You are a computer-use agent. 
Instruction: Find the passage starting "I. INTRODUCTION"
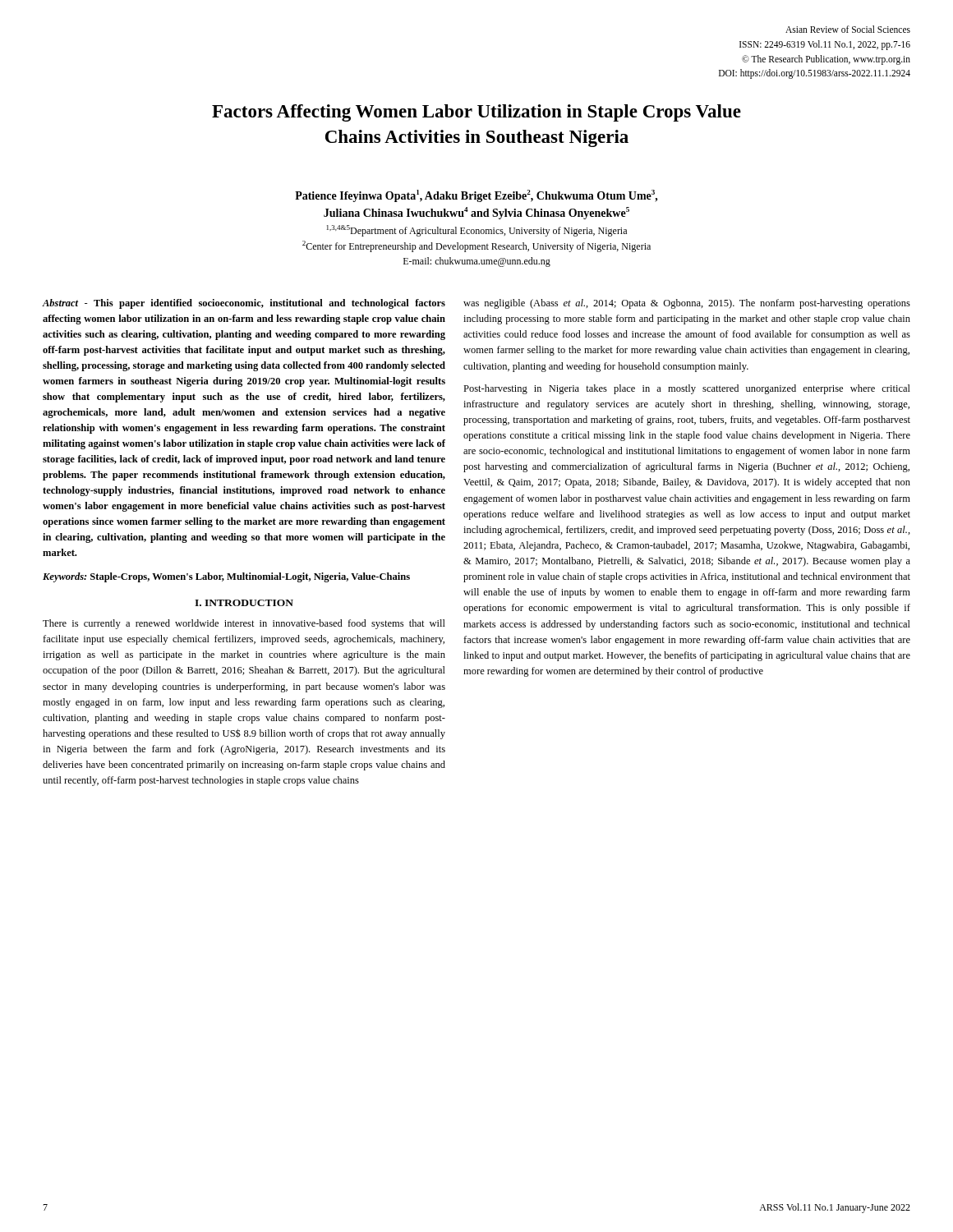(244, 602)
